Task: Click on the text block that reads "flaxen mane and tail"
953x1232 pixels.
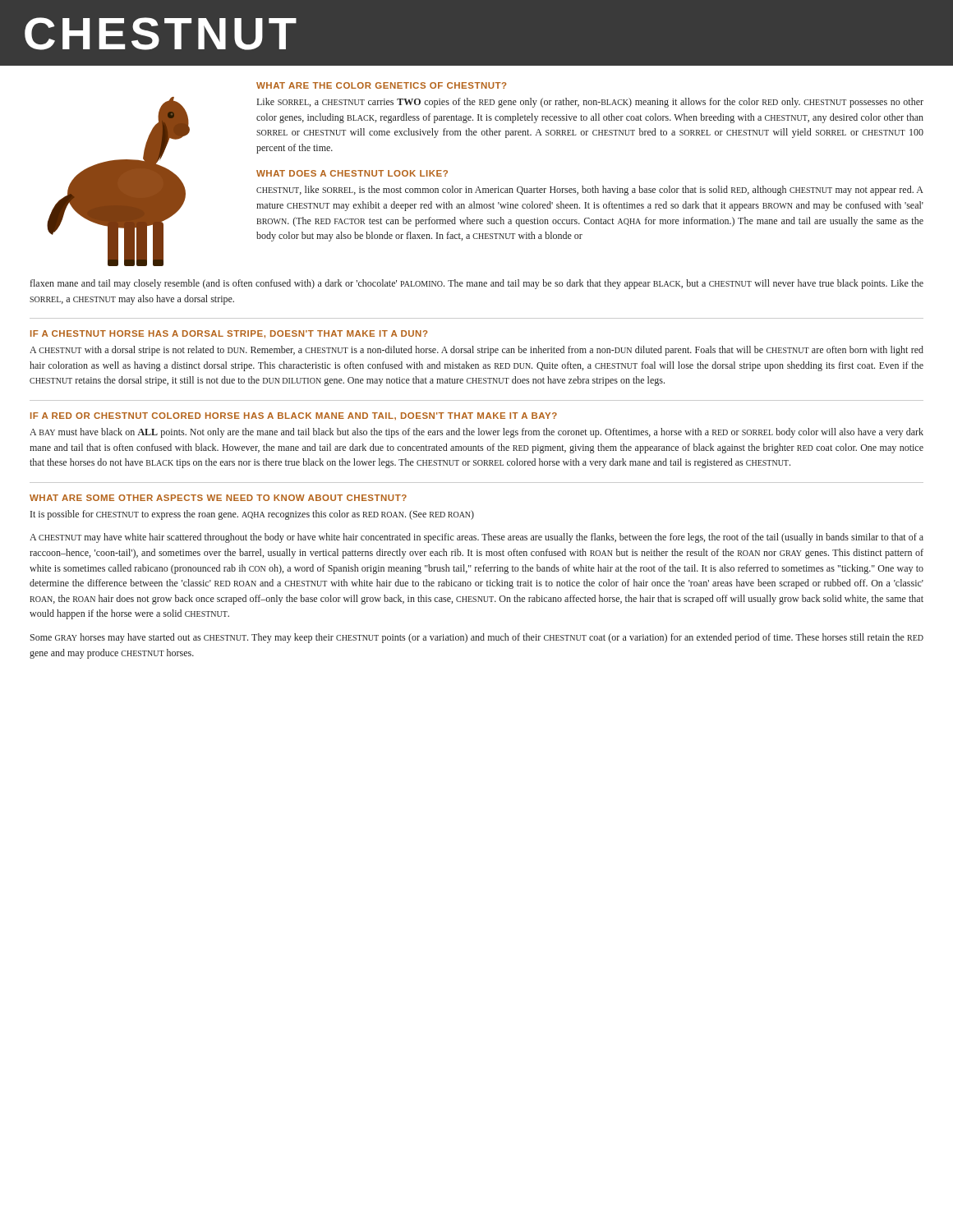Action: [476, 291]
